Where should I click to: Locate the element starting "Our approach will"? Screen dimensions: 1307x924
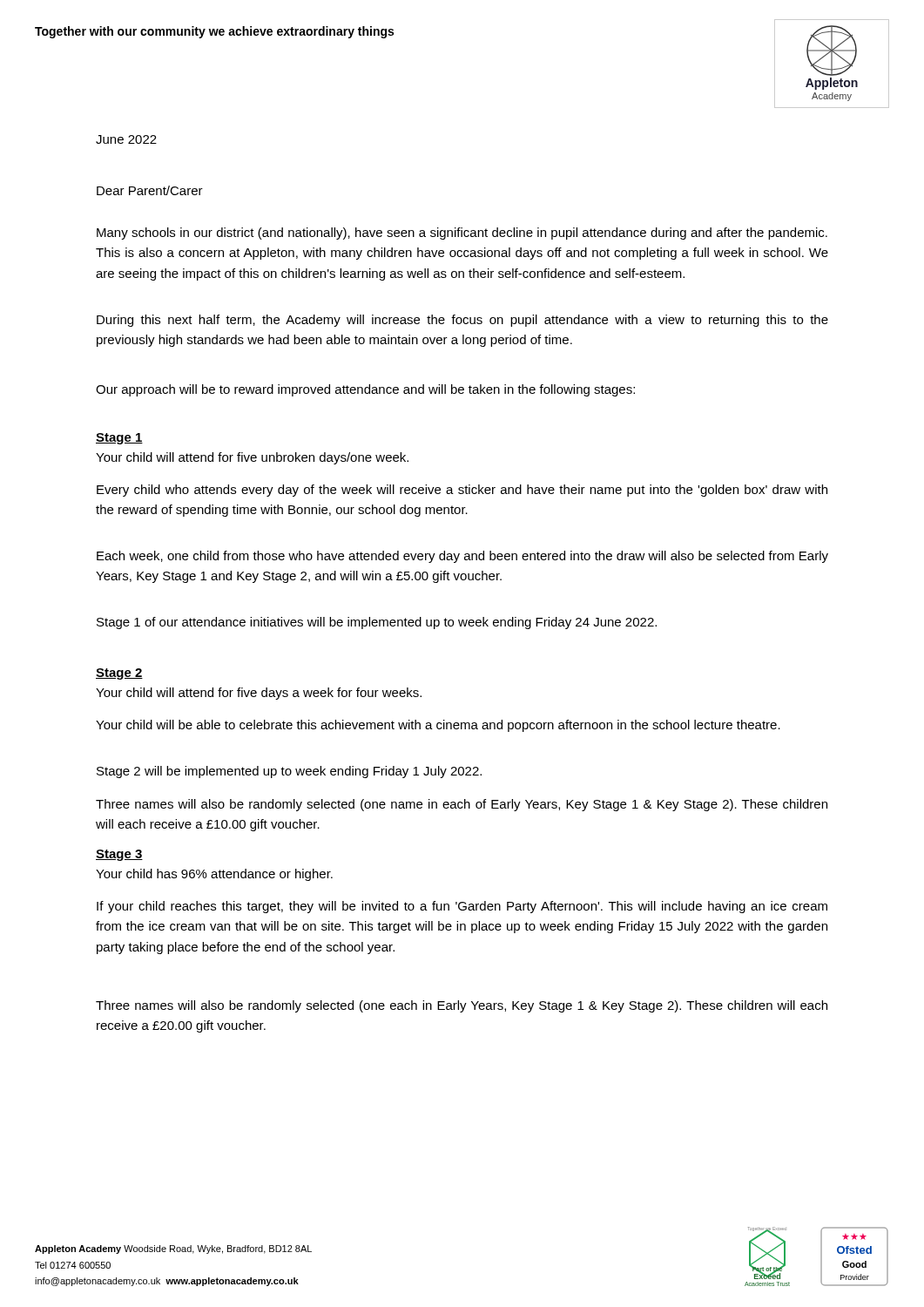(x=366, y=389)
